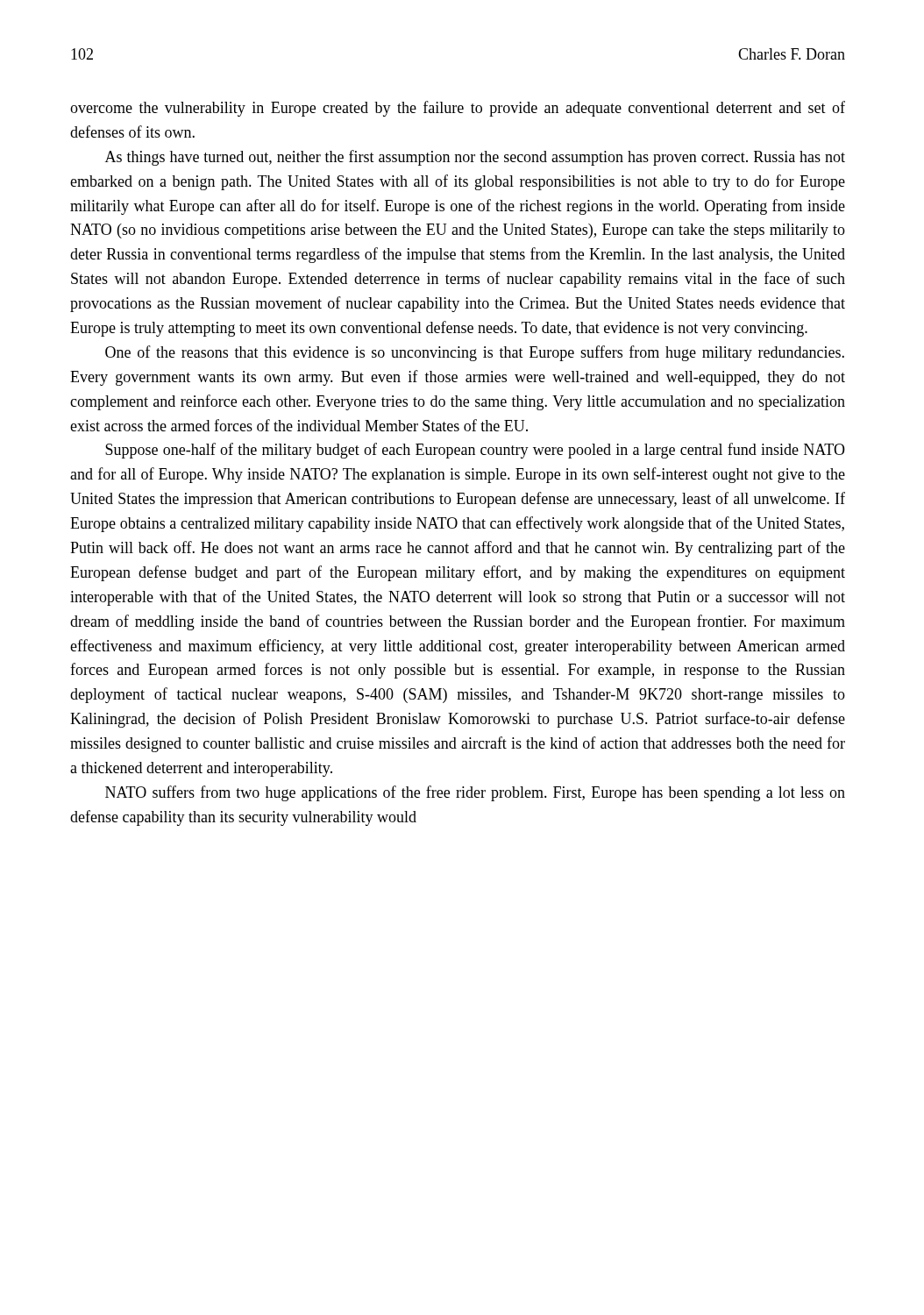The width and height of the screenshot is (924, 1315).
Task: Locate the text block containing "overcome the vulnerability in"
Action: click(458, 463)
